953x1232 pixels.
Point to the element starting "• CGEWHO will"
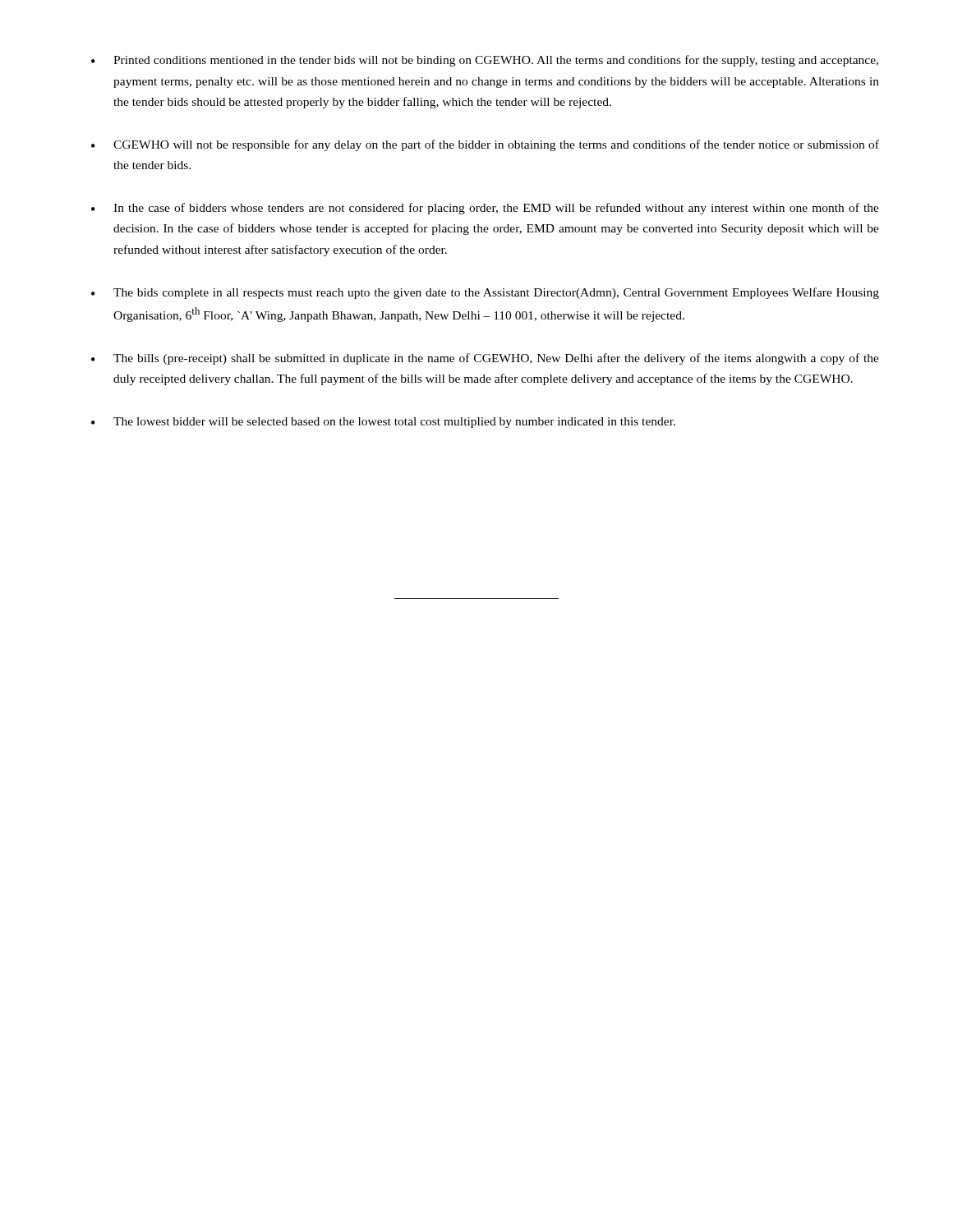click(485, 155)
